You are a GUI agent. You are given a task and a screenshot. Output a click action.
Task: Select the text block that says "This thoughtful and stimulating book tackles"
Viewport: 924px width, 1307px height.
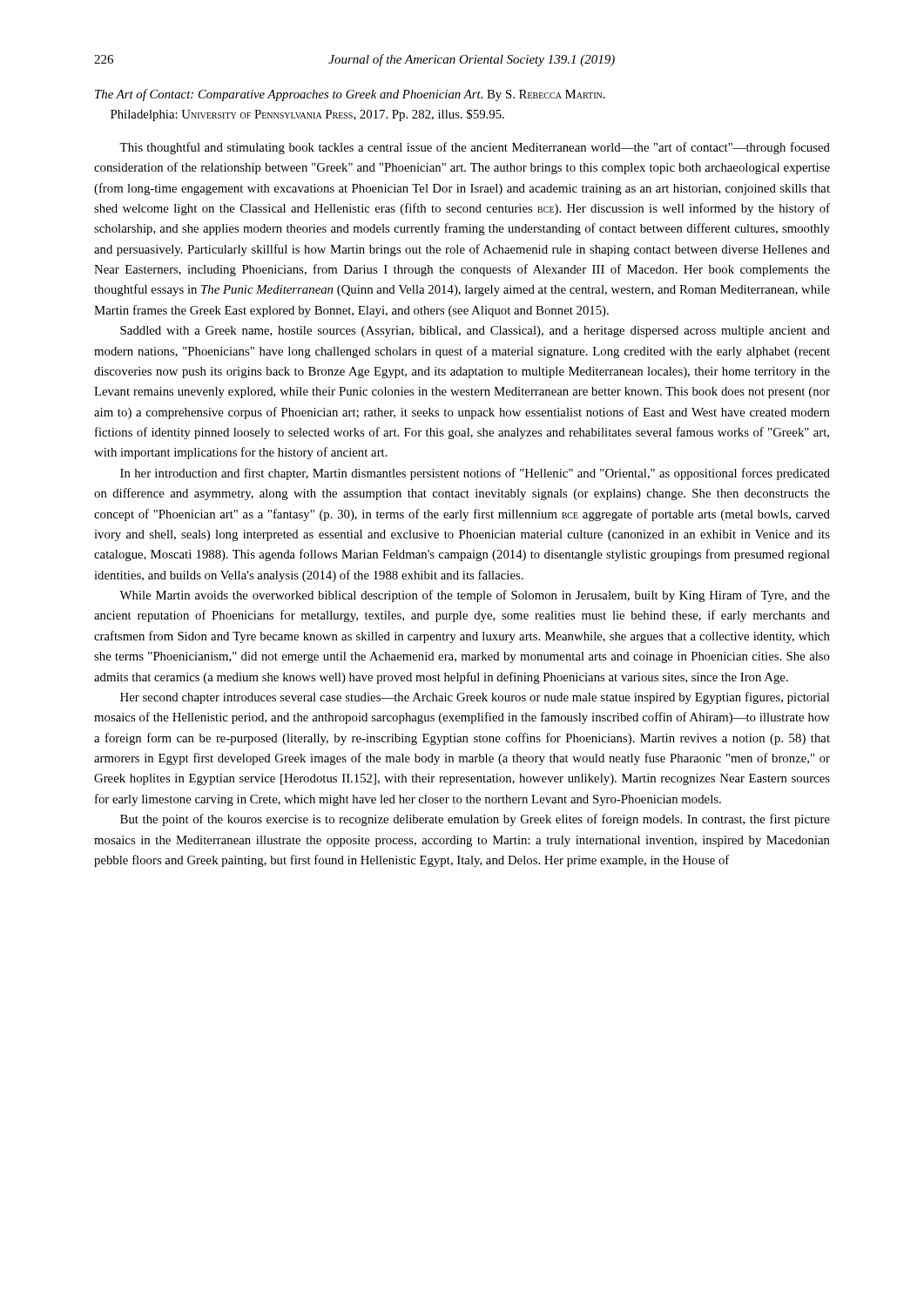(462, 229)
